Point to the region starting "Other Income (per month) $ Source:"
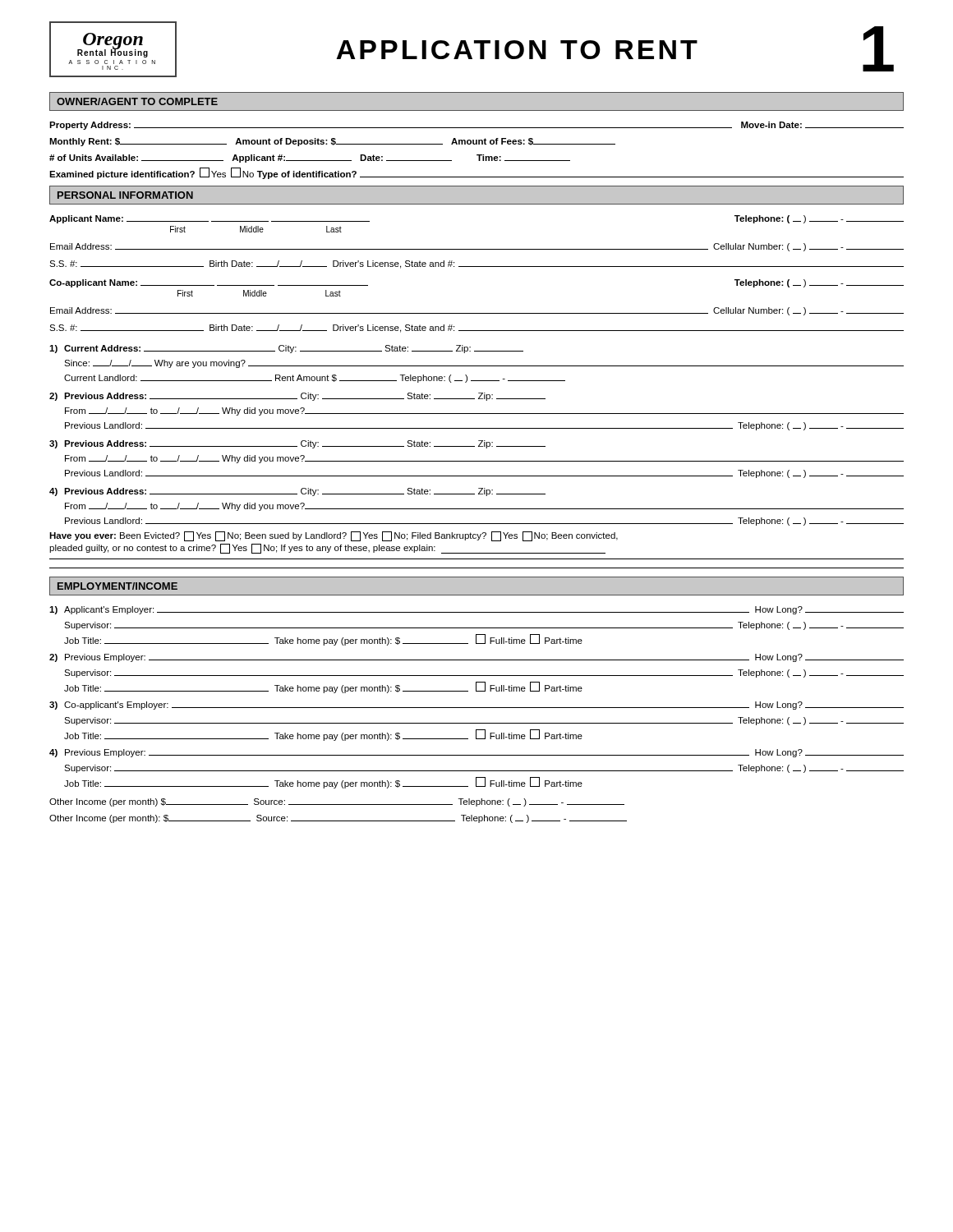The width and height of the screenshot is (953, 1232). point(476,808)
